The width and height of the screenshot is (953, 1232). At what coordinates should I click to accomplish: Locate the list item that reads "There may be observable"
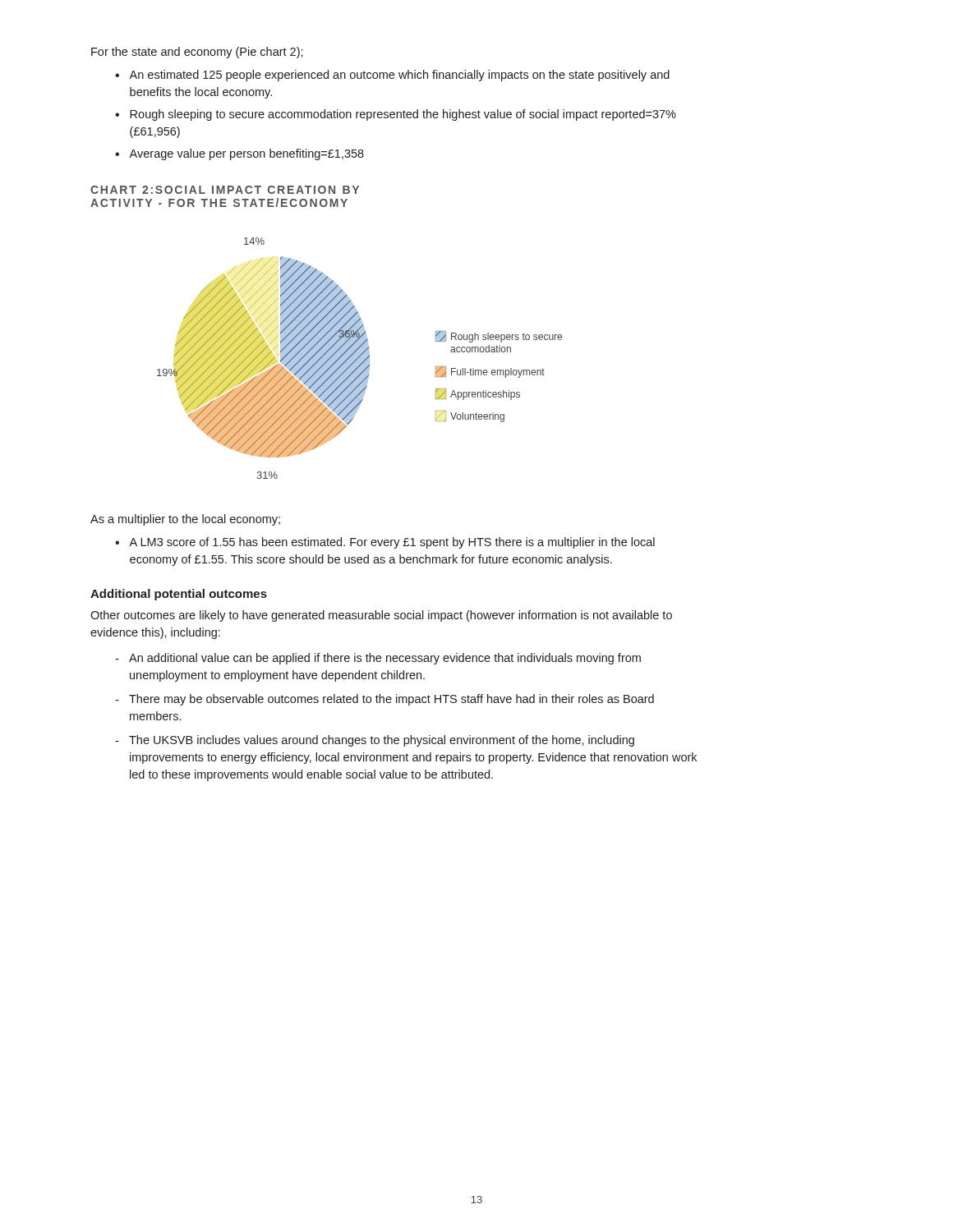tap(392, 707)
